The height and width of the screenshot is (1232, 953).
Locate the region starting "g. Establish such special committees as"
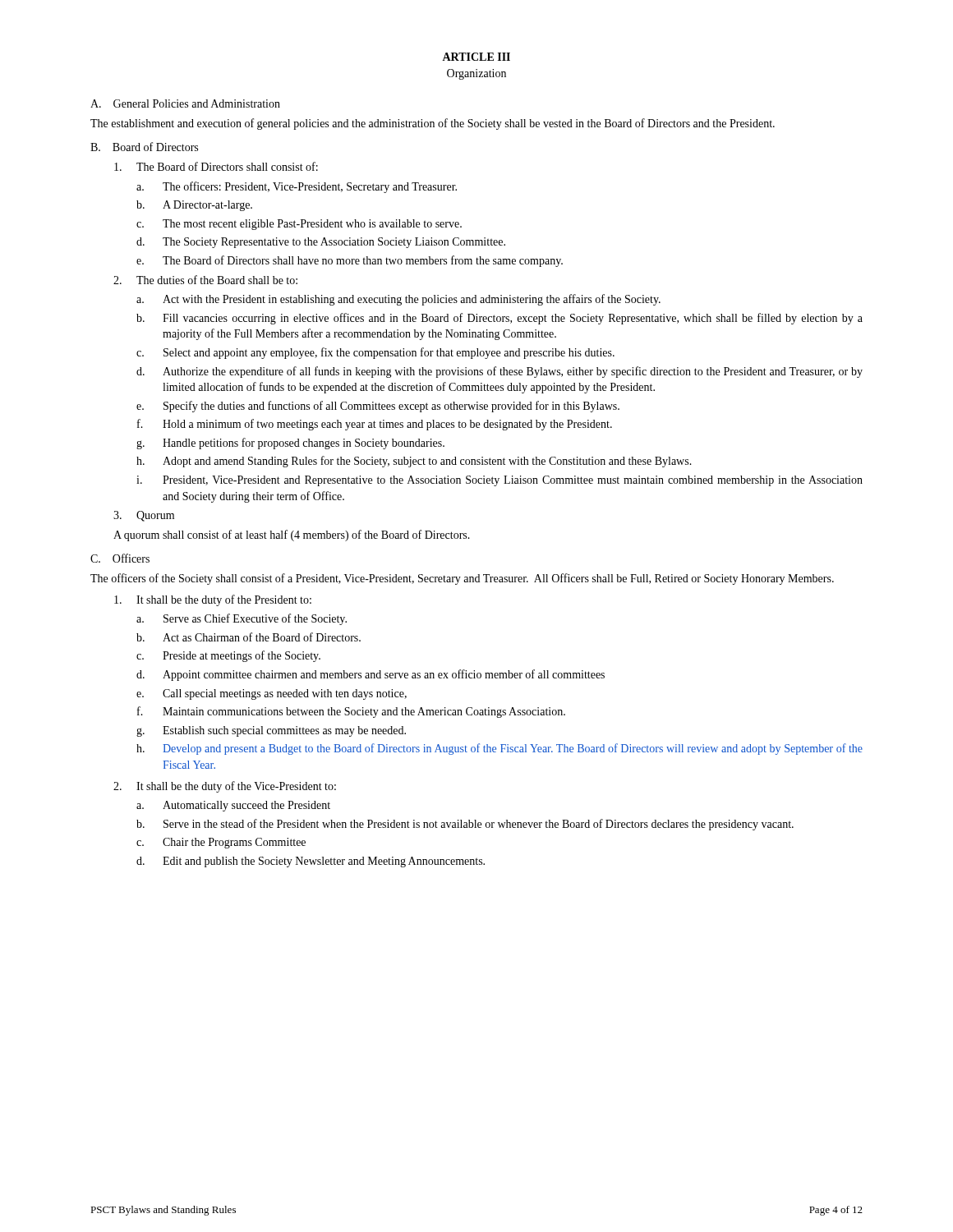click(271, 731)
